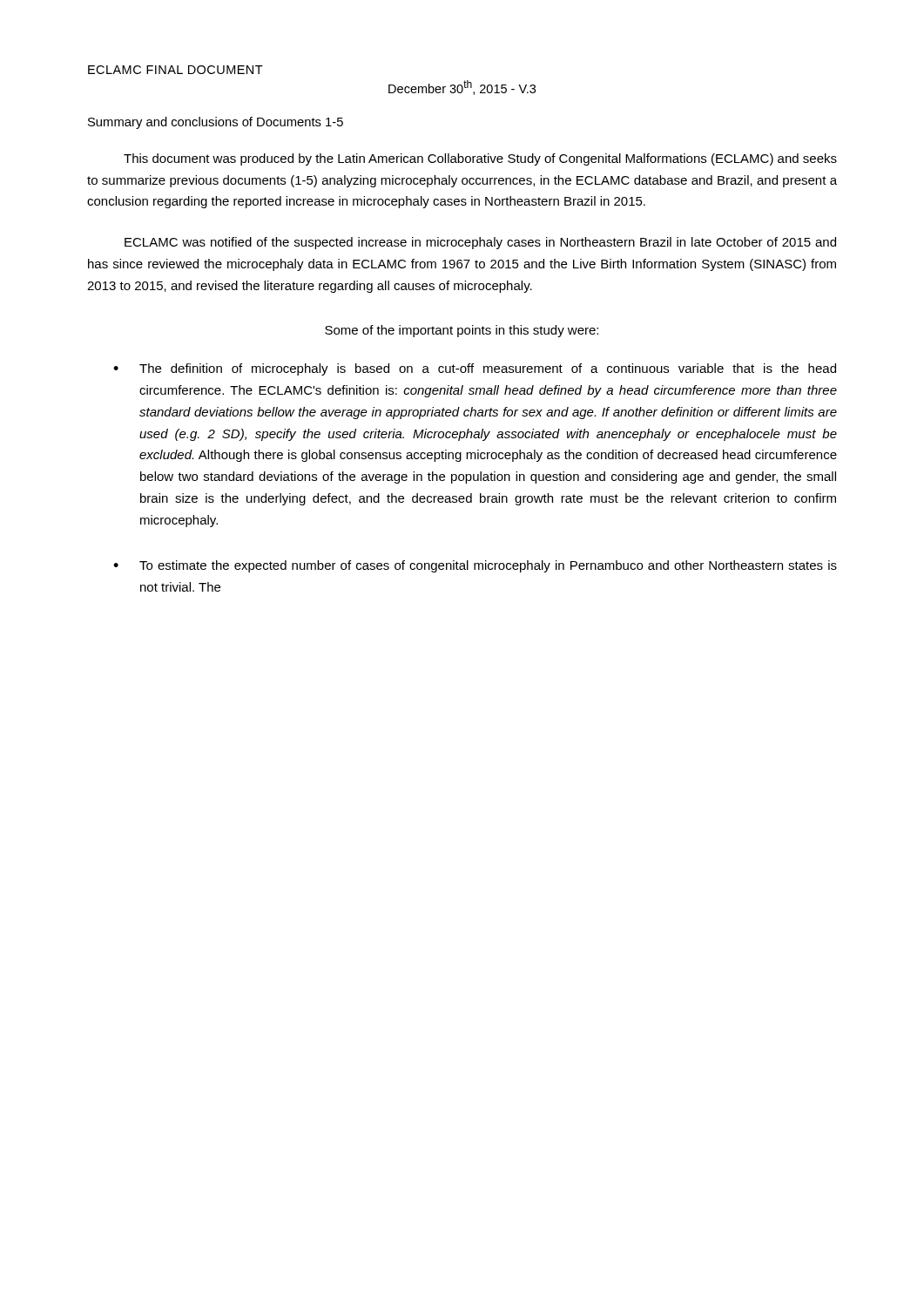The height and width of the screenshot is (1307, 924).
Task: Click on the text starting "• To estimate"
Action: point(475,577)
